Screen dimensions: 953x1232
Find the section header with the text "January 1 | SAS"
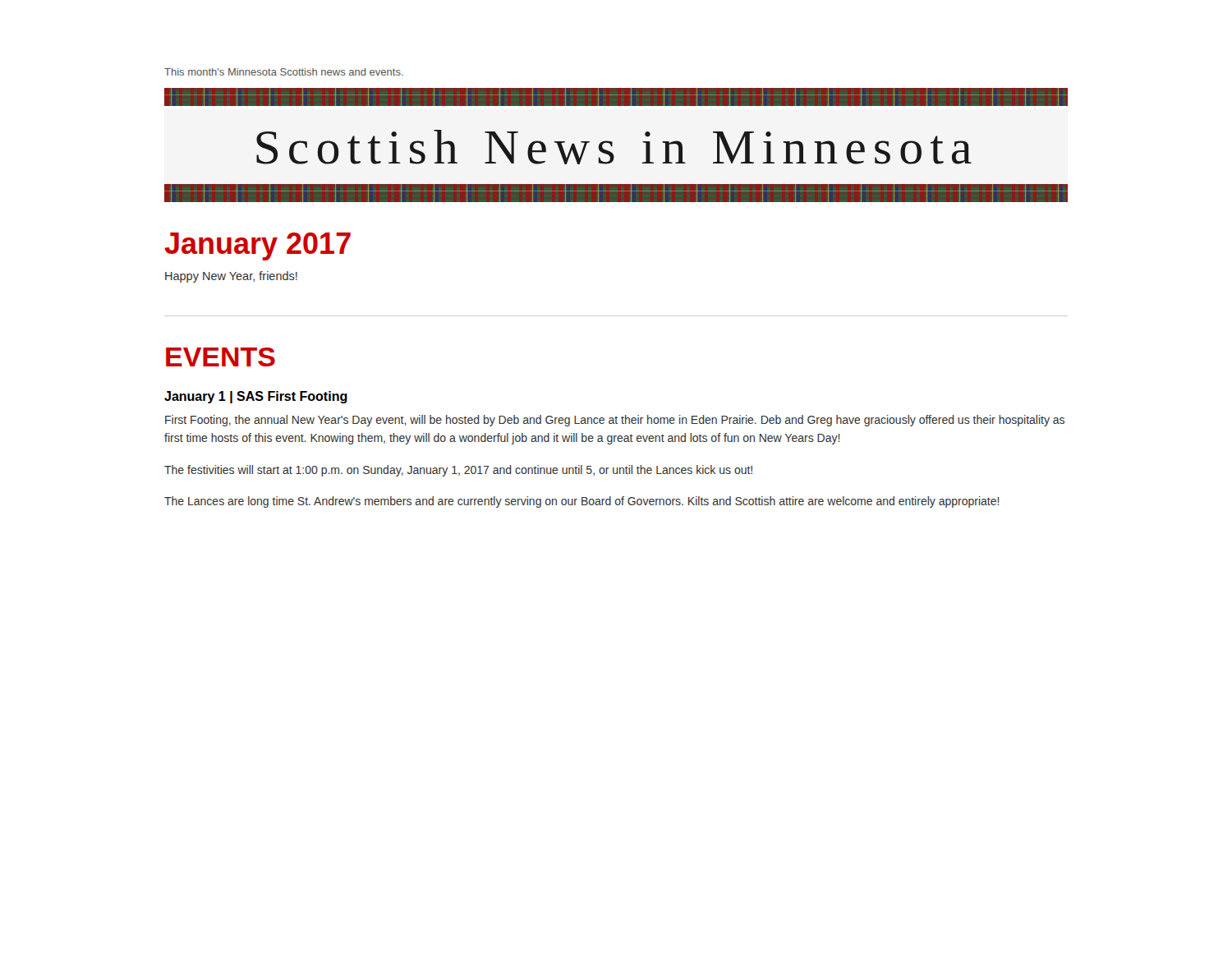pyautogui.click(x=256, y=396)
